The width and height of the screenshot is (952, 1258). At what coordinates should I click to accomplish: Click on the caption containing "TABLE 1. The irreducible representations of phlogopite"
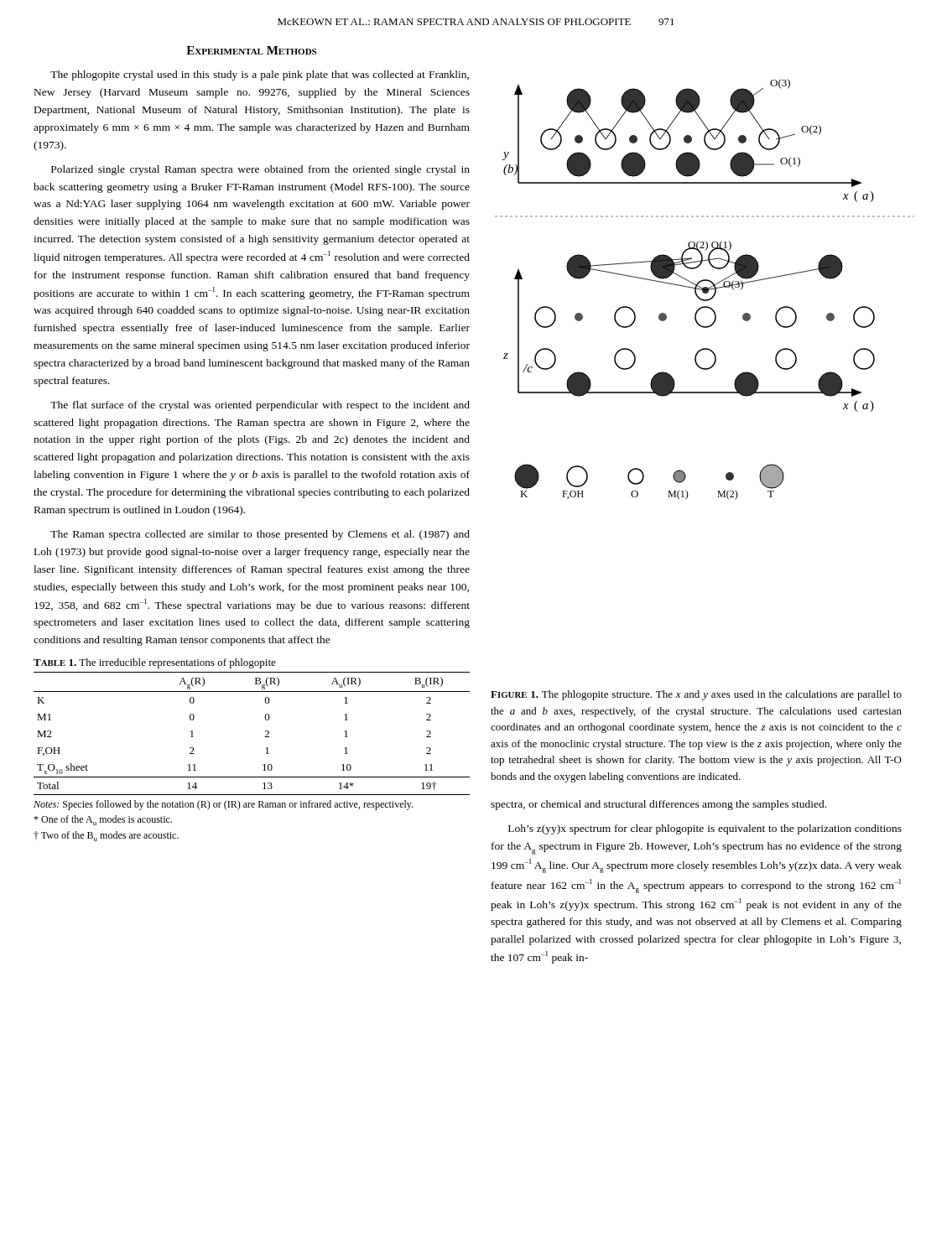click(155, 662)
